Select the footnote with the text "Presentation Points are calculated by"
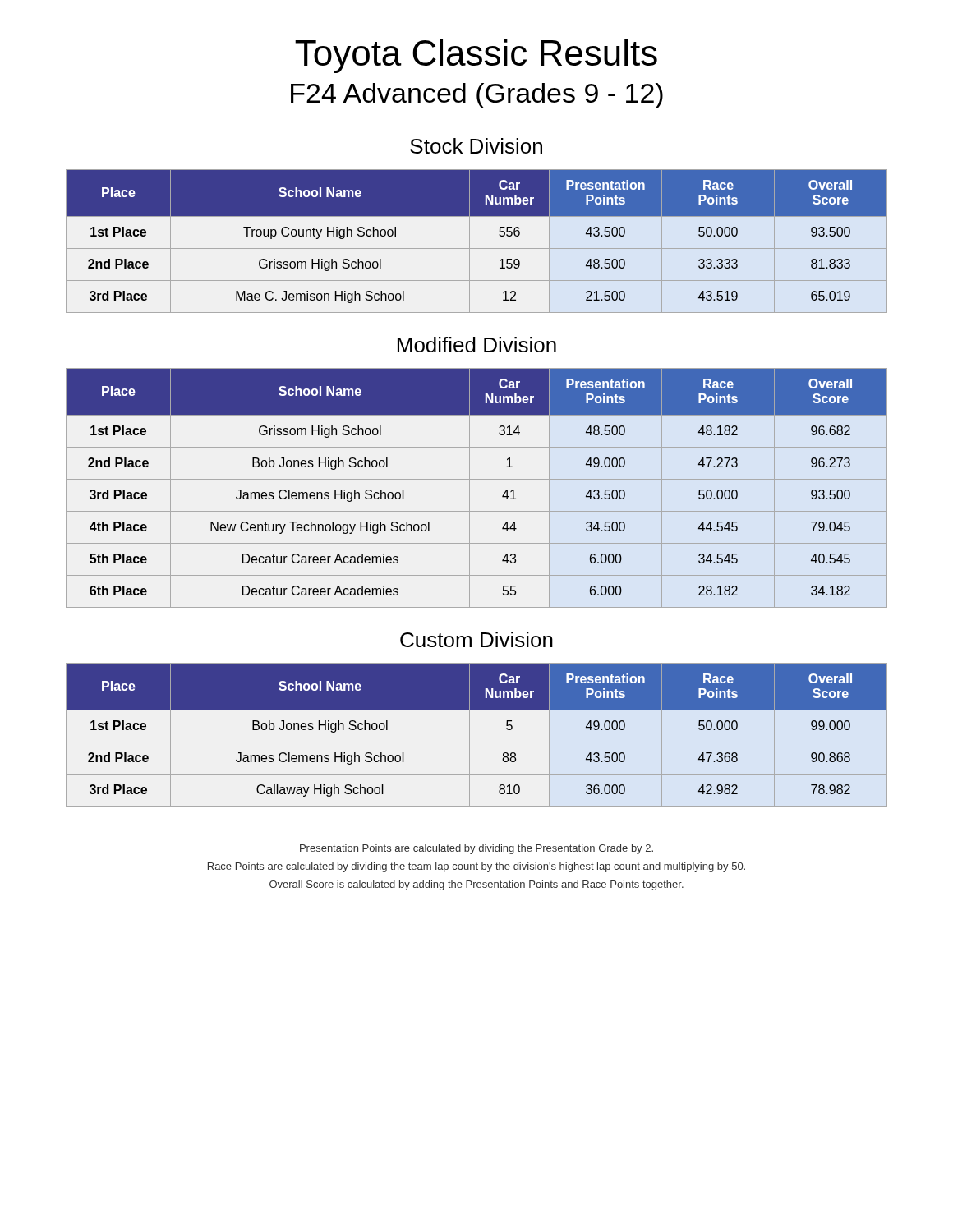 point(476,866)
